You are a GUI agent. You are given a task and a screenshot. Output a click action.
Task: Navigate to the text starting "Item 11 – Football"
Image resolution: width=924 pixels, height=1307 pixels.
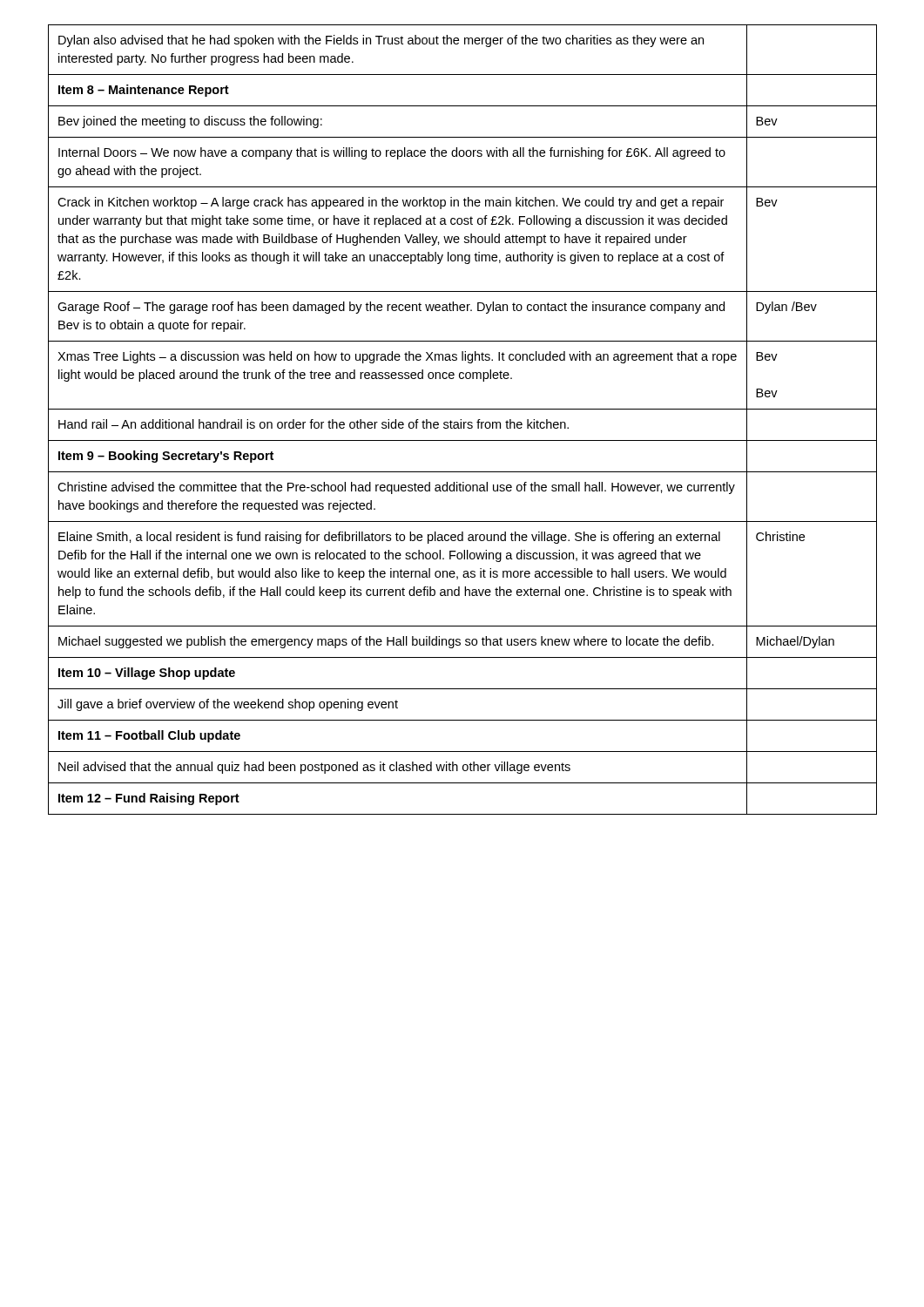pos(149,736)
